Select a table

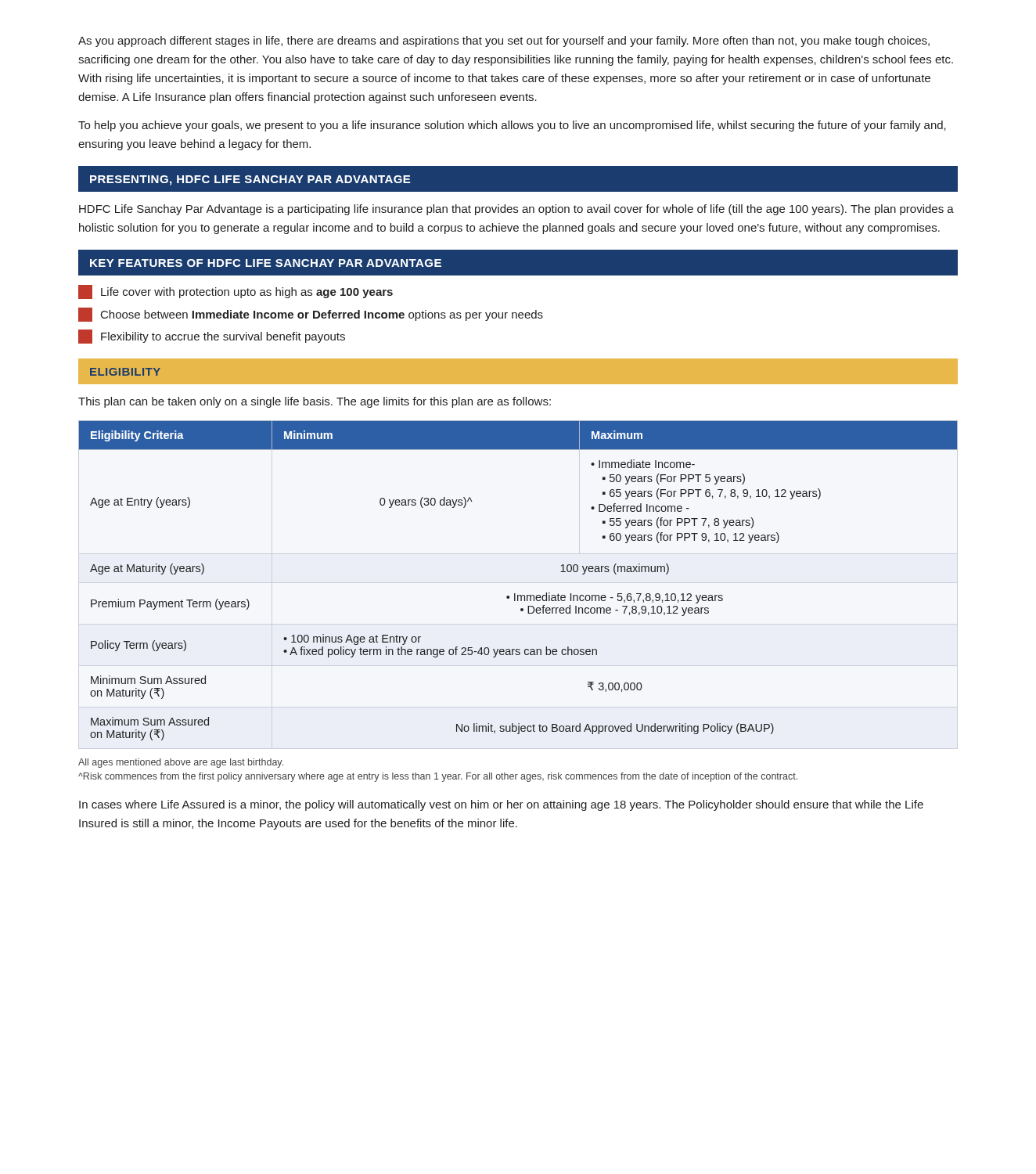click(518, 584)
